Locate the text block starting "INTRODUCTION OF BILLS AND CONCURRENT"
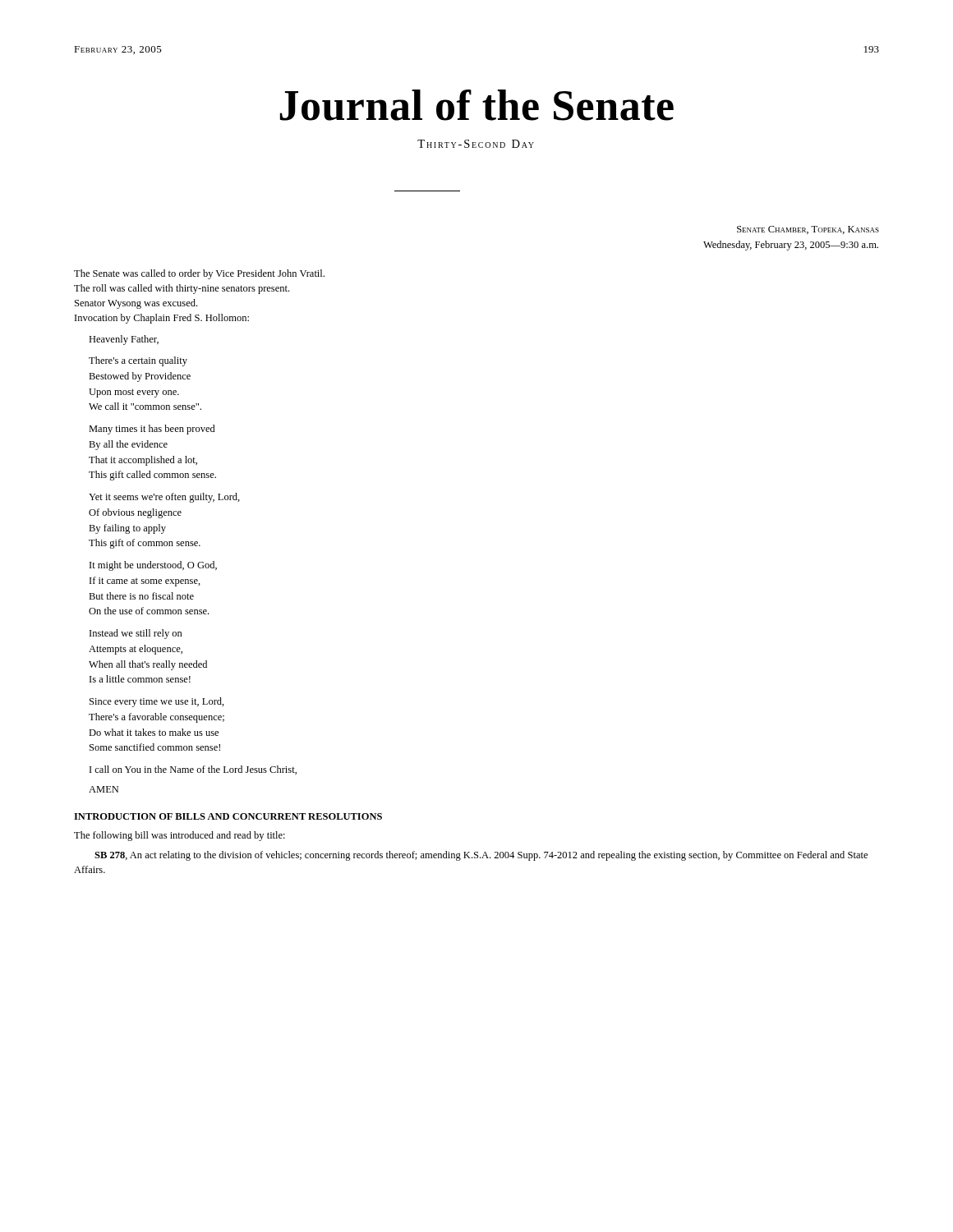 (228, 816)
